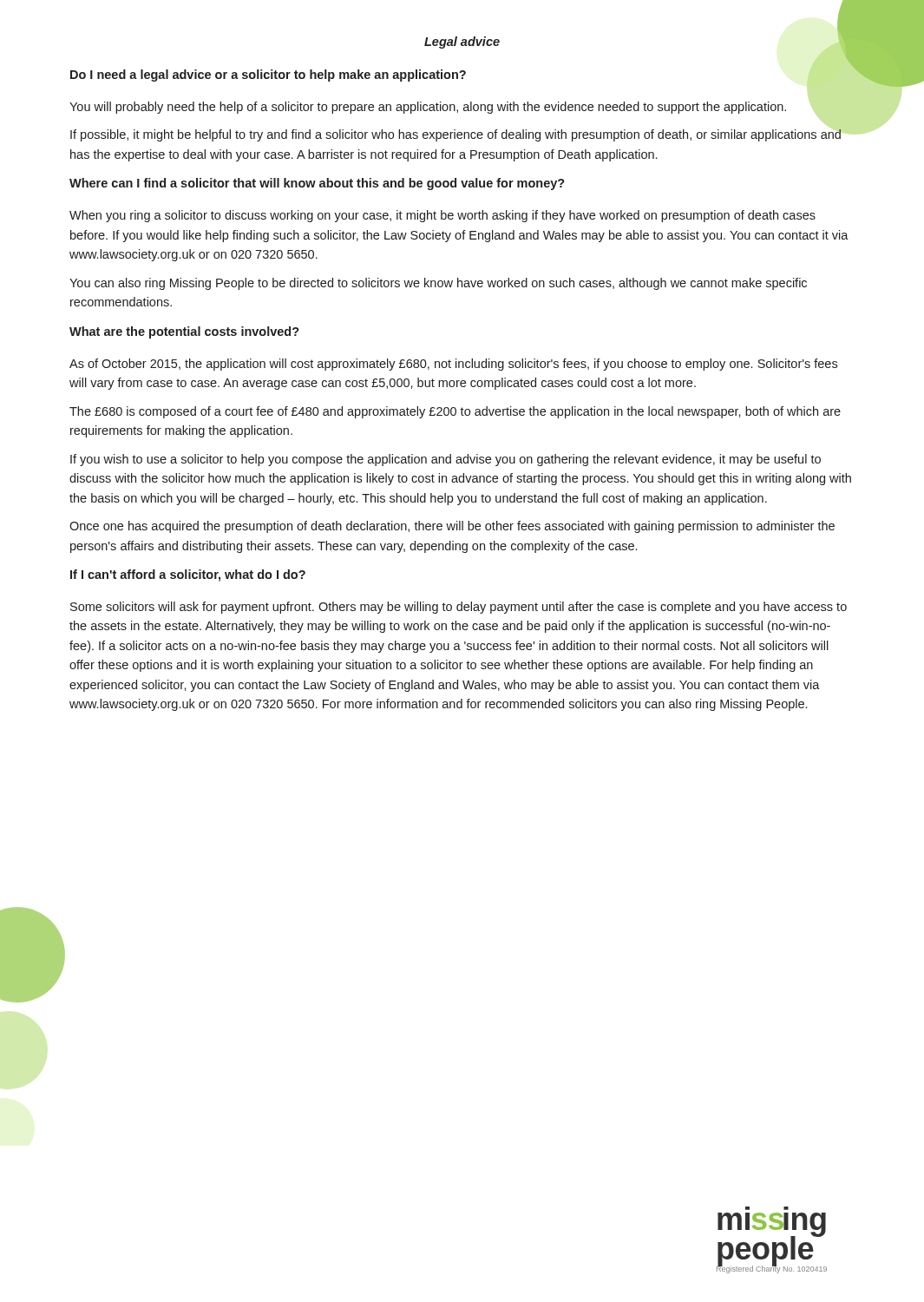Find the region starting "Once one has acquired the presumption"
924x1302 pixels.
pos(462,536)
